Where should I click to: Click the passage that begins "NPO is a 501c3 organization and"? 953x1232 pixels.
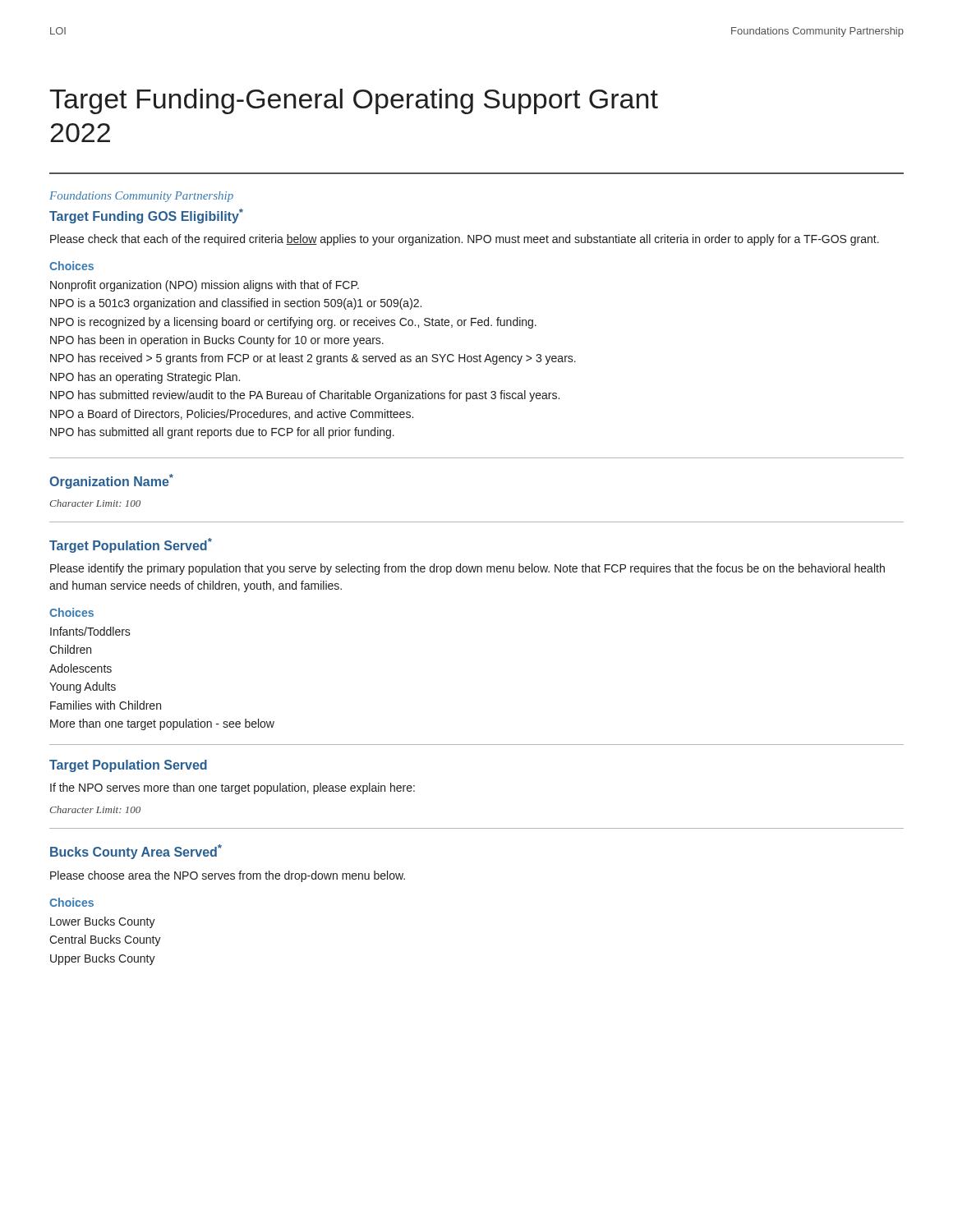tap(236, 303)
